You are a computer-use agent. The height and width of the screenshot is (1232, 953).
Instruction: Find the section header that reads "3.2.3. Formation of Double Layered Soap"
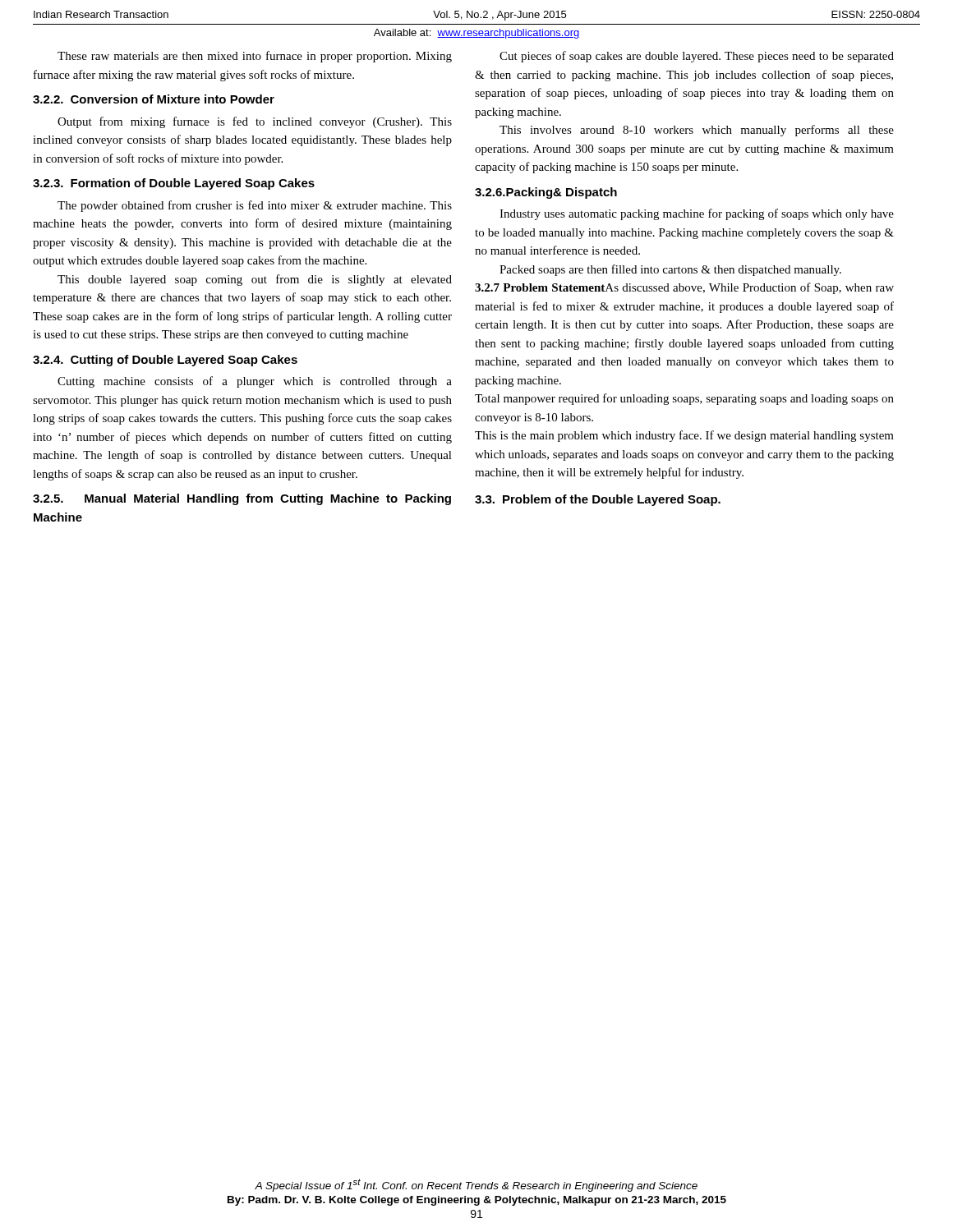coord(174,183)
